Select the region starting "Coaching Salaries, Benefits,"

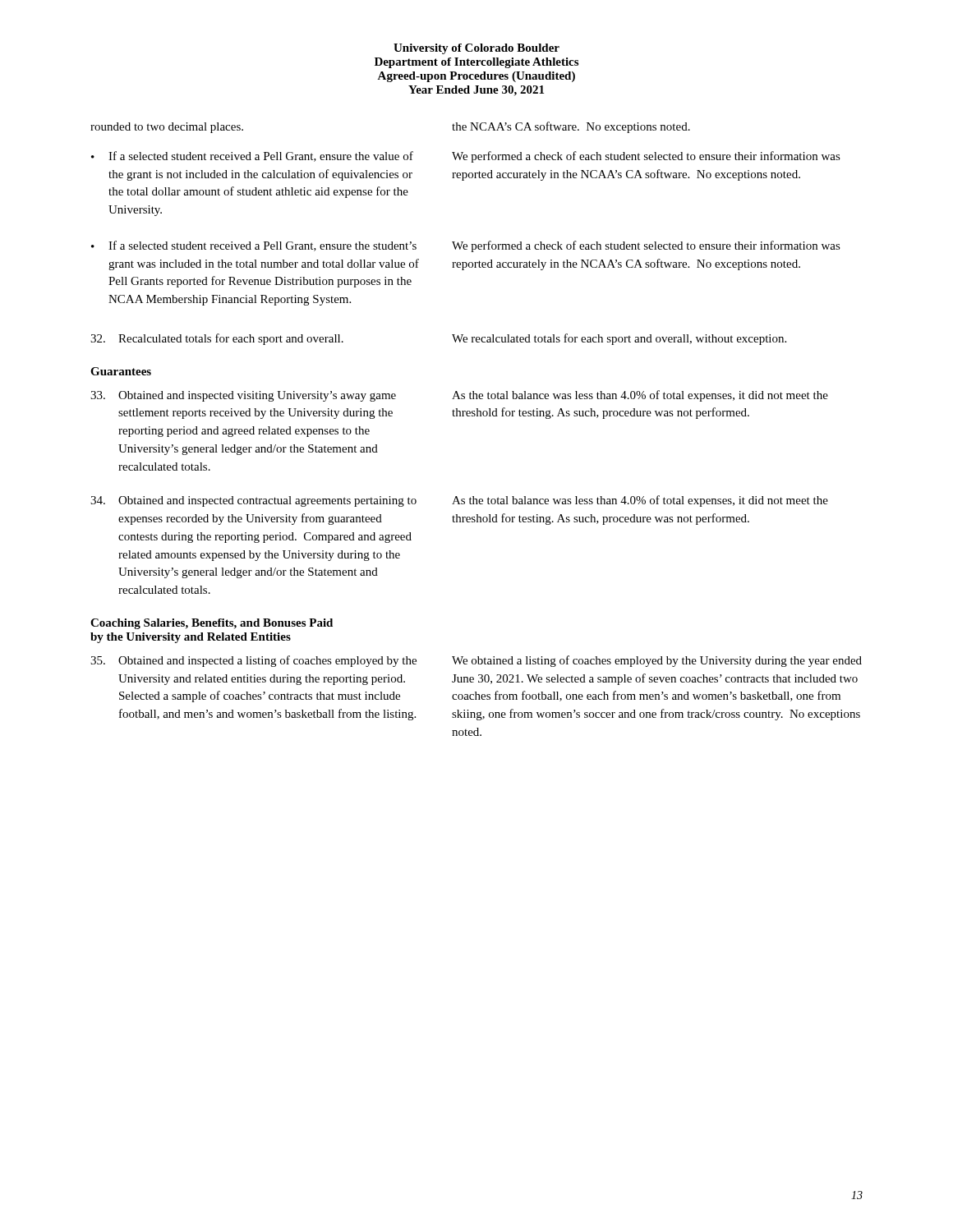[212, 629]
